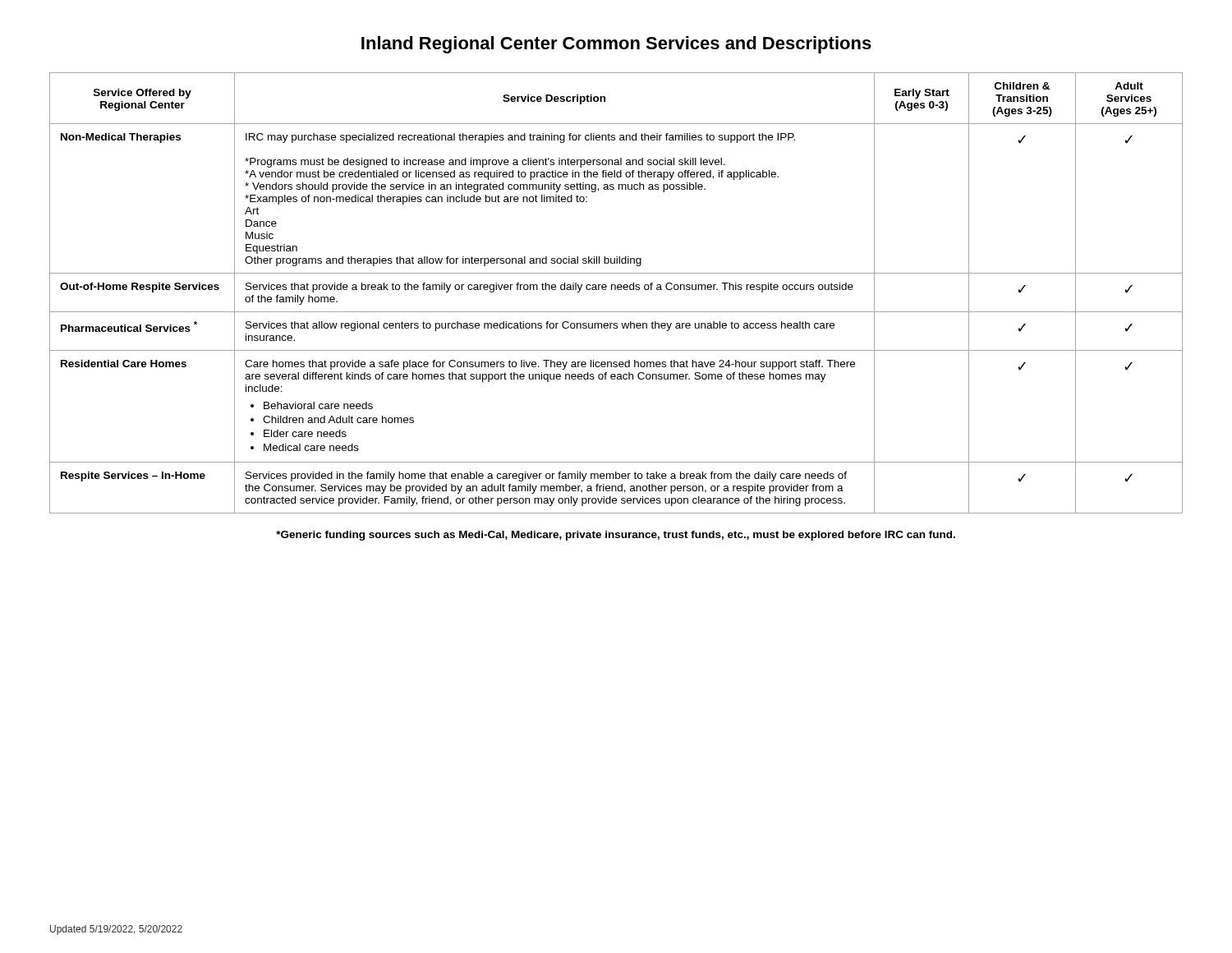The height and width of the screenshot is (953, 1232).
Task: Click the footnote
Action: coord(616,534)
